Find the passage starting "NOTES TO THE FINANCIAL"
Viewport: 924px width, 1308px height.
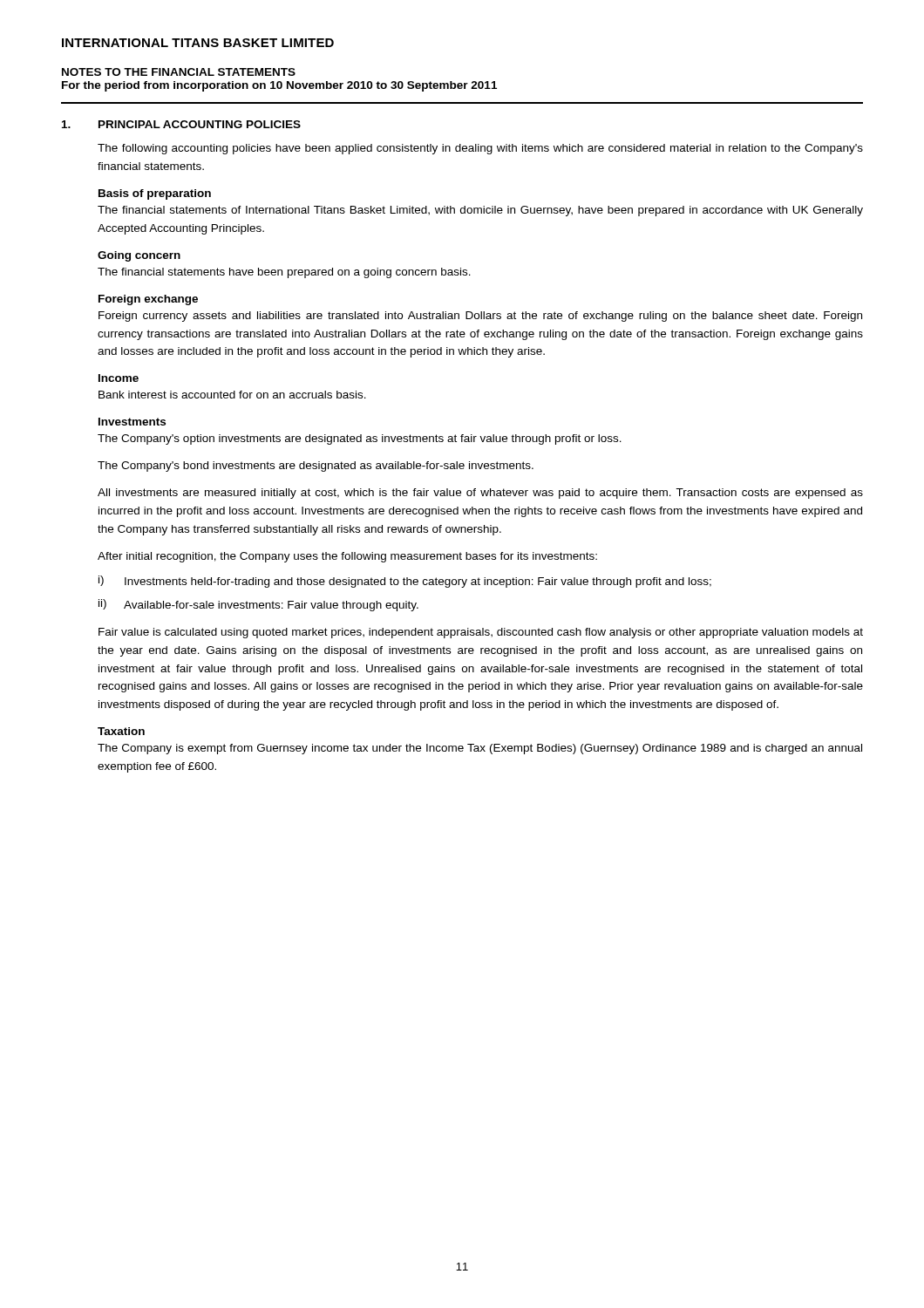[462, 78]
